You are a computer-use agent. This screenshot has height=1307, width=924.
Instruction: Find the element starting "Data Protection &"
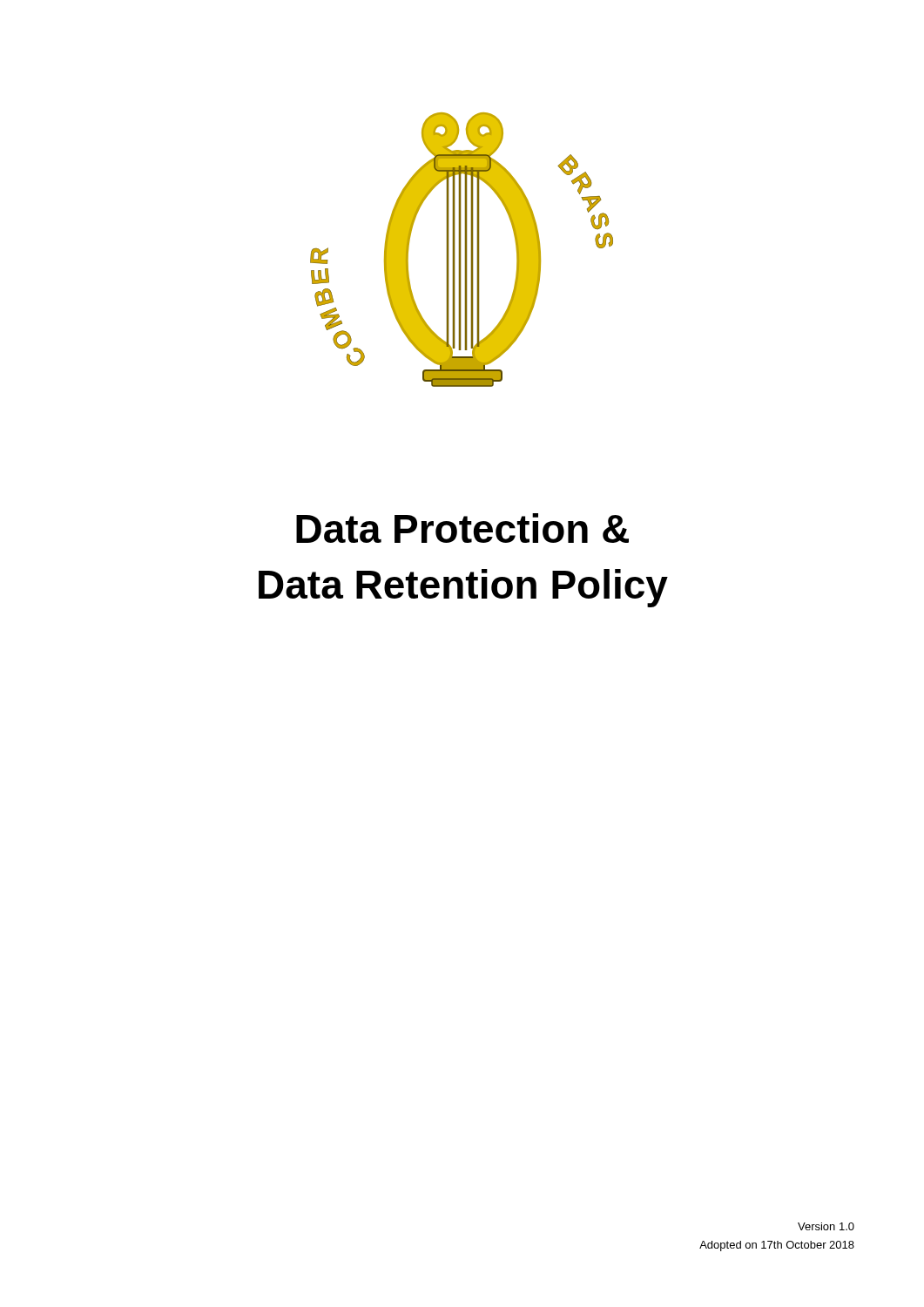coord(462,557)
